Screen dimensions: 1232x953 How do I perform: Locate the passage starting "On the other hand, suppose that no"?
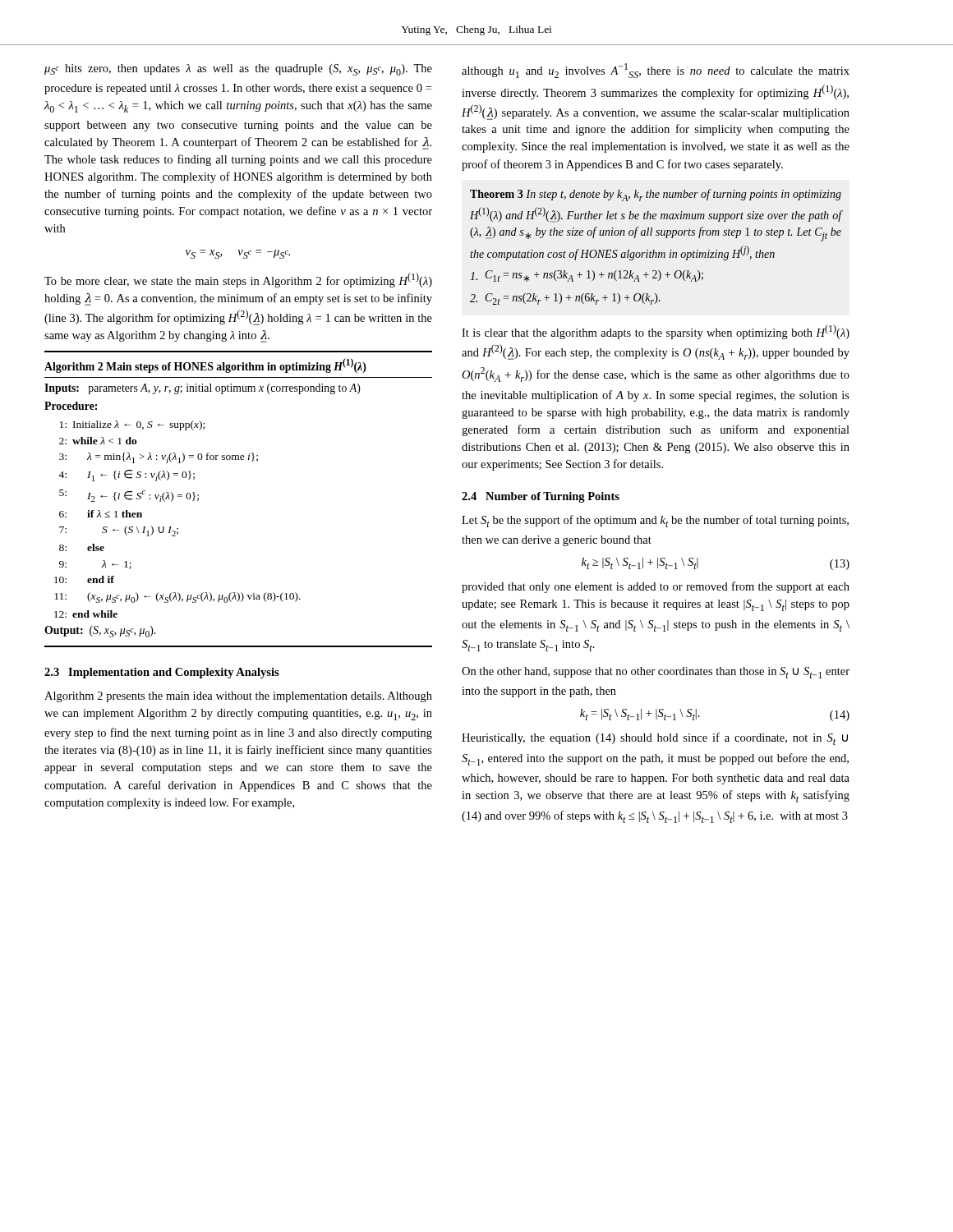coord(656,681)
